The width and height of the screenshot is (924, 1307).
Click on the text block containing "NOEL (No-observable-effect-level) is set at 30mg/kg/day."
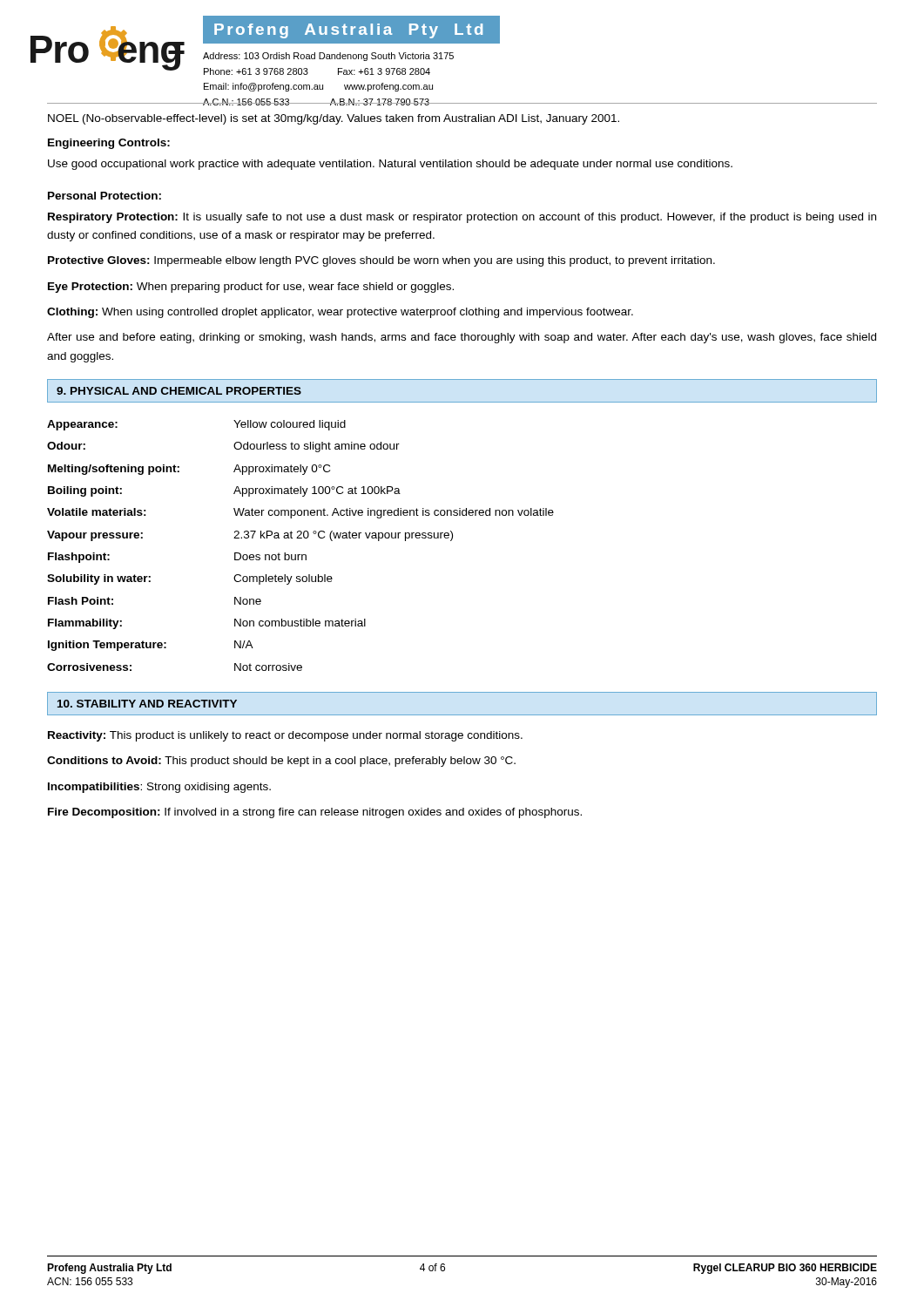click(334, 118)
